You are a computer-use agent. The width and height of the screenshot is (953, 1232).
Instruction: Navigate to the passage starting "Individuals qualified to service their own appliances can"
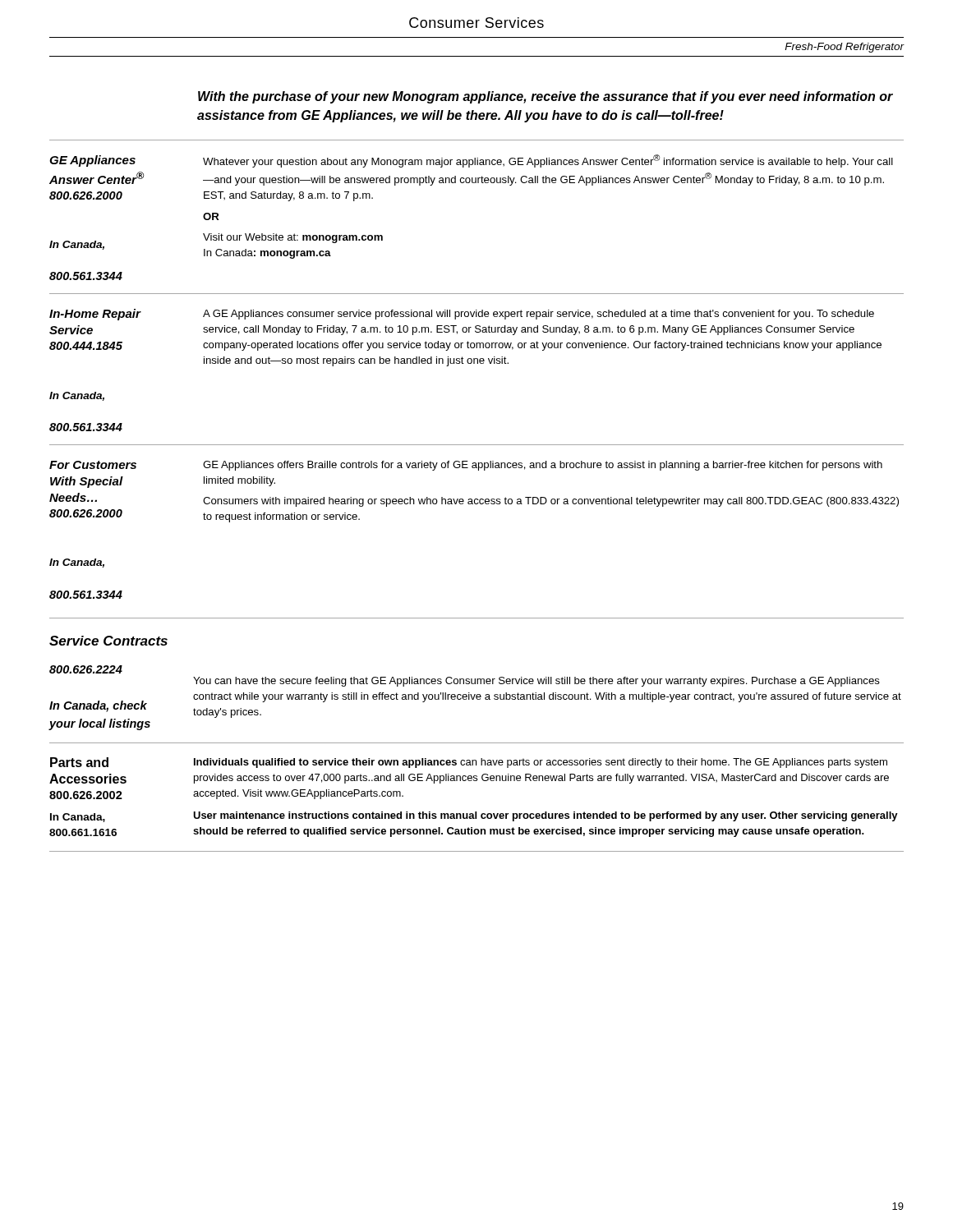click(x=541, y=763)
